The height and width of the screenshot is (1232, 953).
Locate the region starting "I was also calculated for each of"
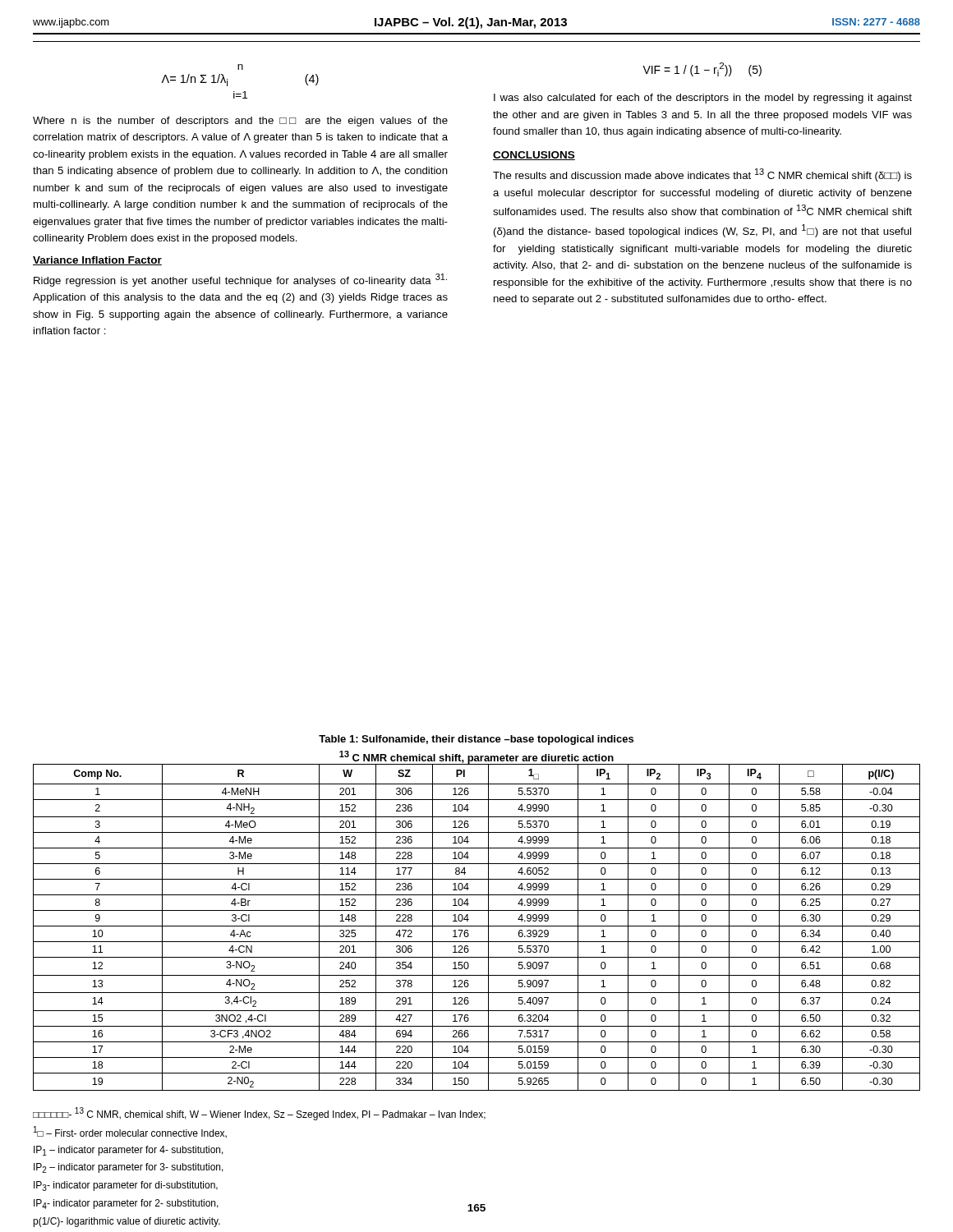pyautogui.click(x=702, y=115)
